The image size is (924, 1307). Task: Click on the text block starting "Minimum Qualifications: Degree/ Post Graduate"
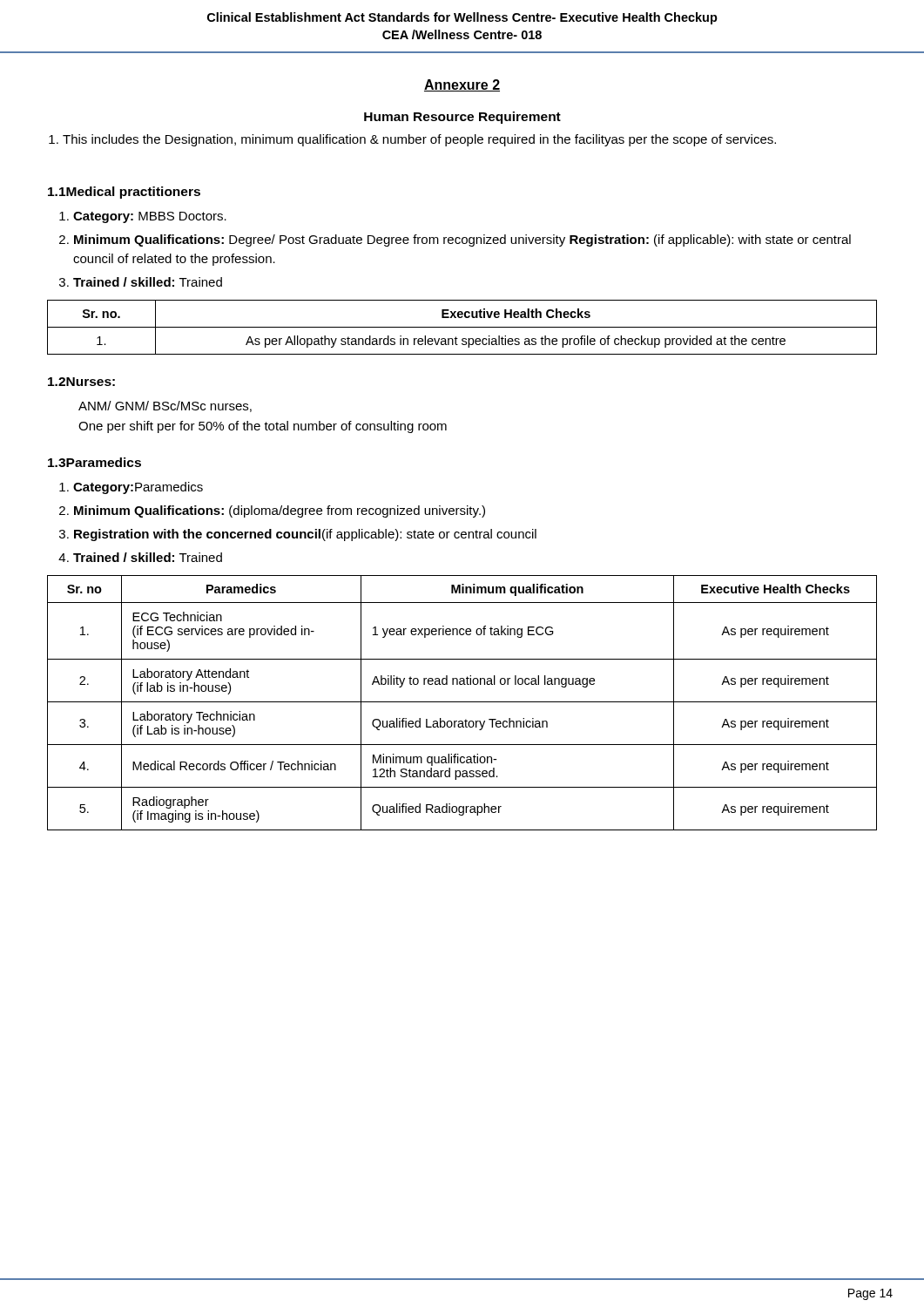click(x=462, y=249)
